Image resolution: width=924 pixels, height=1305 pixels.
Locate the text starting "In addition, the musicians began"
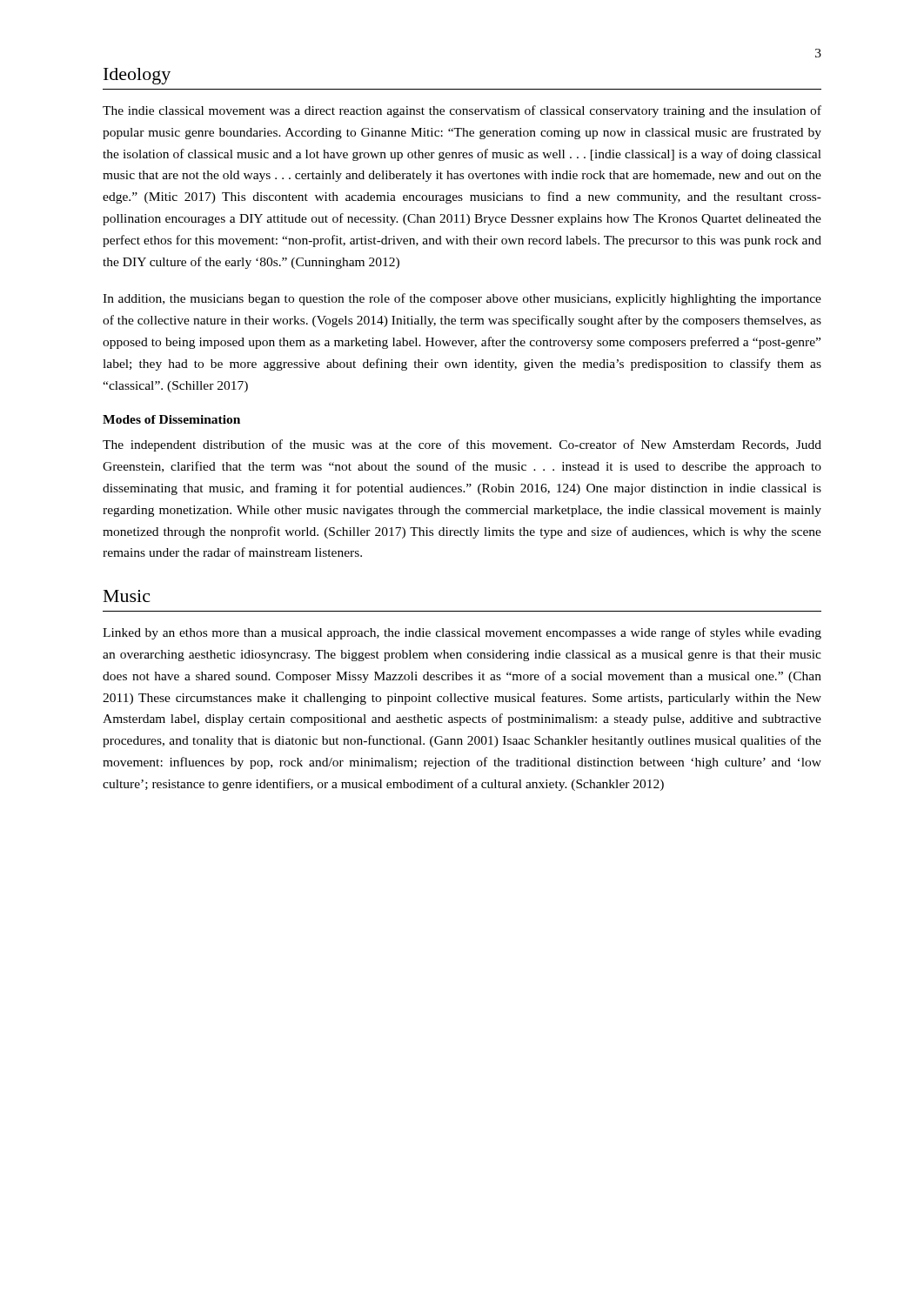point(462,341)
